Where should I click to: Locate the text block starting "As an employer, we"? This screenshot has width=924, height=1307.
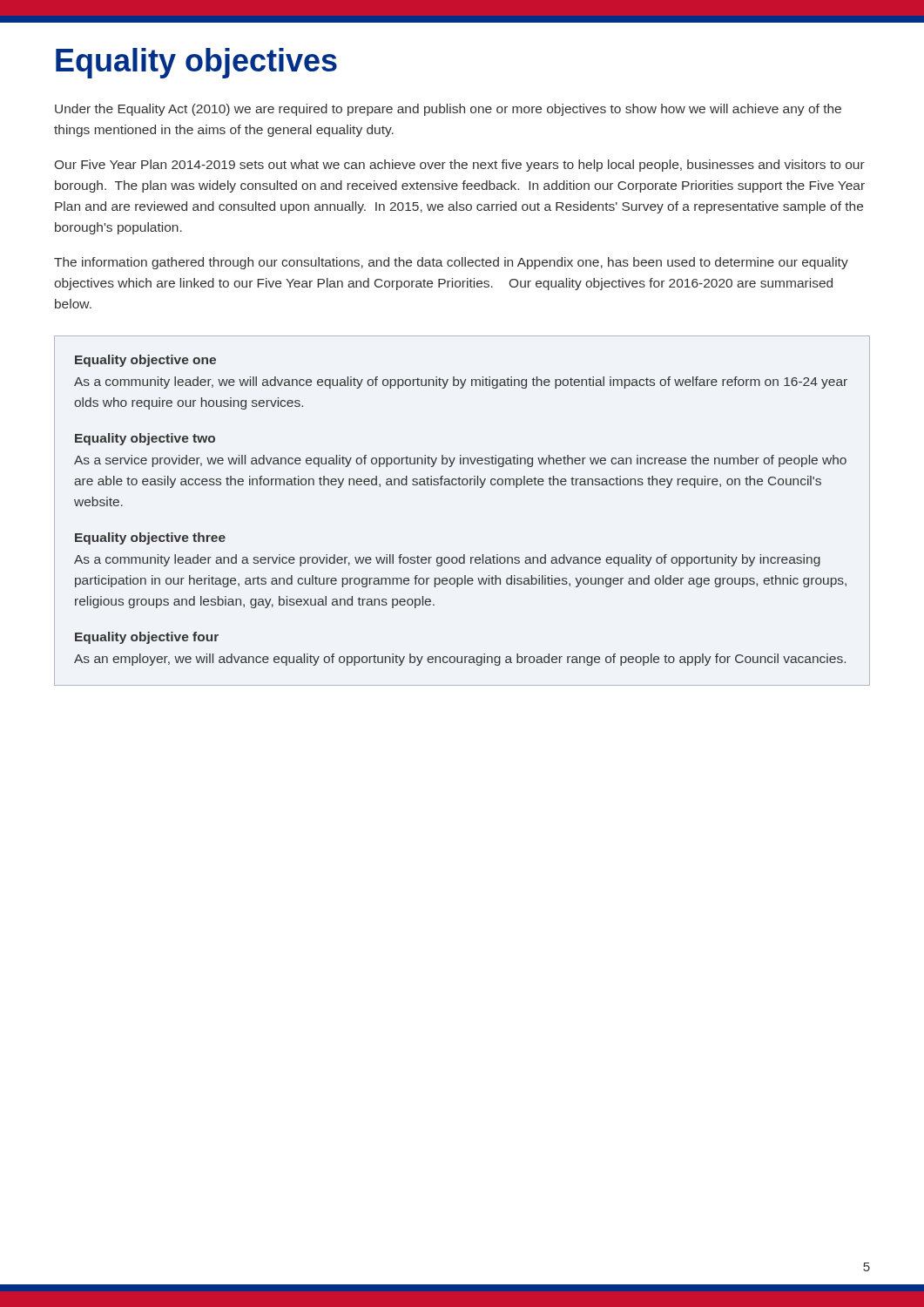462,659
